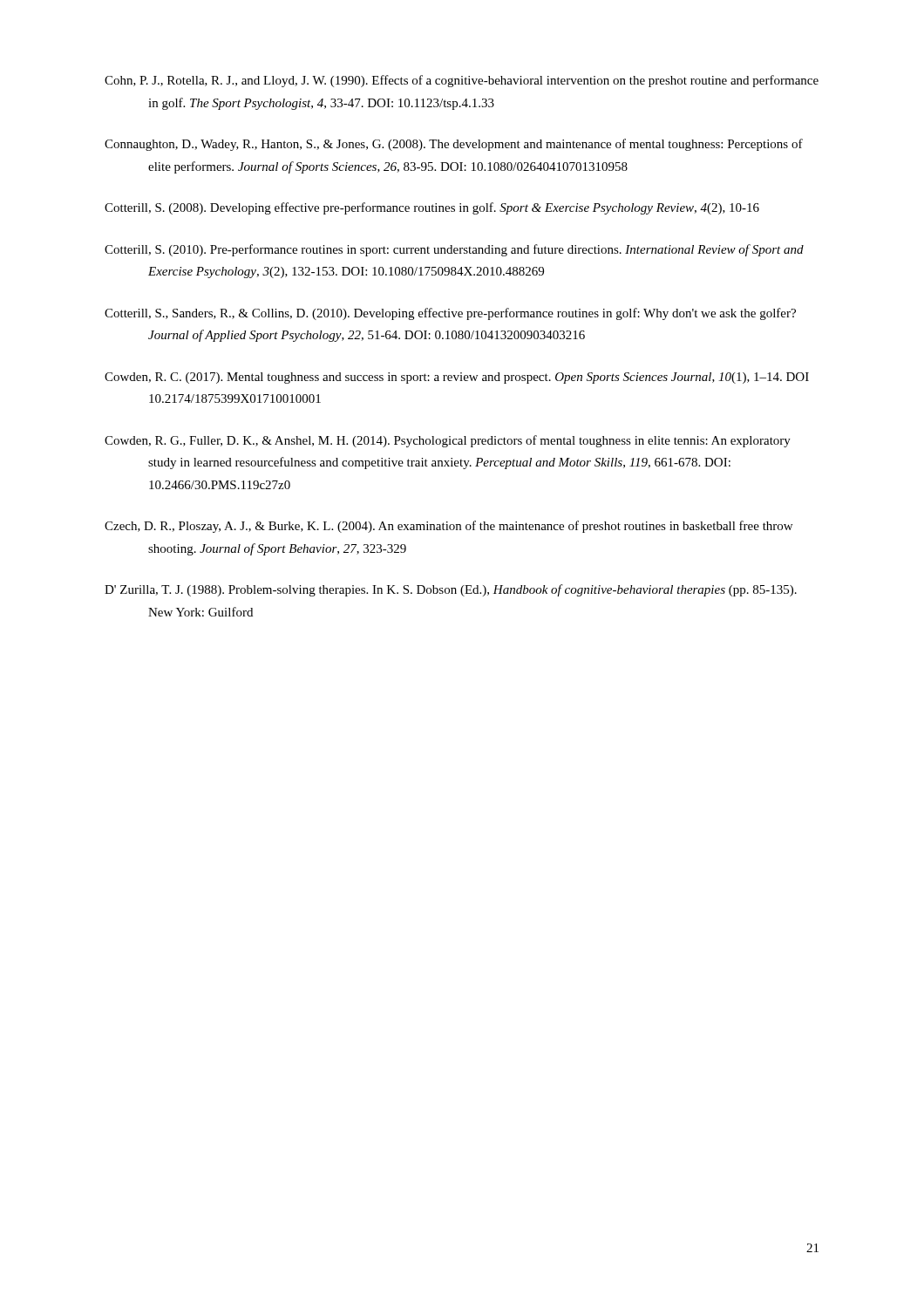
Task: Click on the list item that says "D' Zurilla, T. J."
Action: click(x=451, y=601)
